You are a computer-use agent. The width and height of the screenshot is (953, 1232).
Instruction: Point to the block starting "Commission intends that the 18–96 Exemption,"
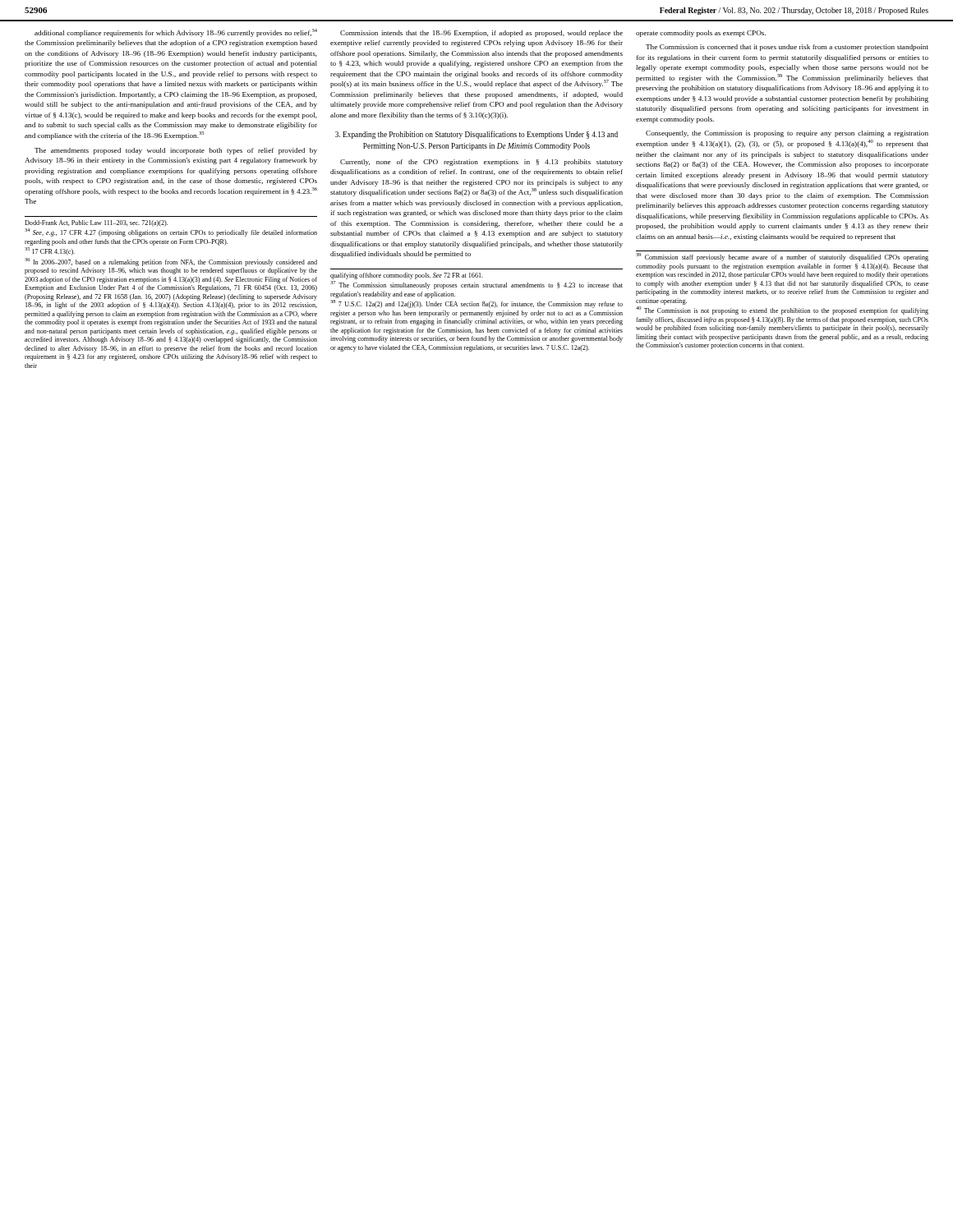(x=476, y=74)
